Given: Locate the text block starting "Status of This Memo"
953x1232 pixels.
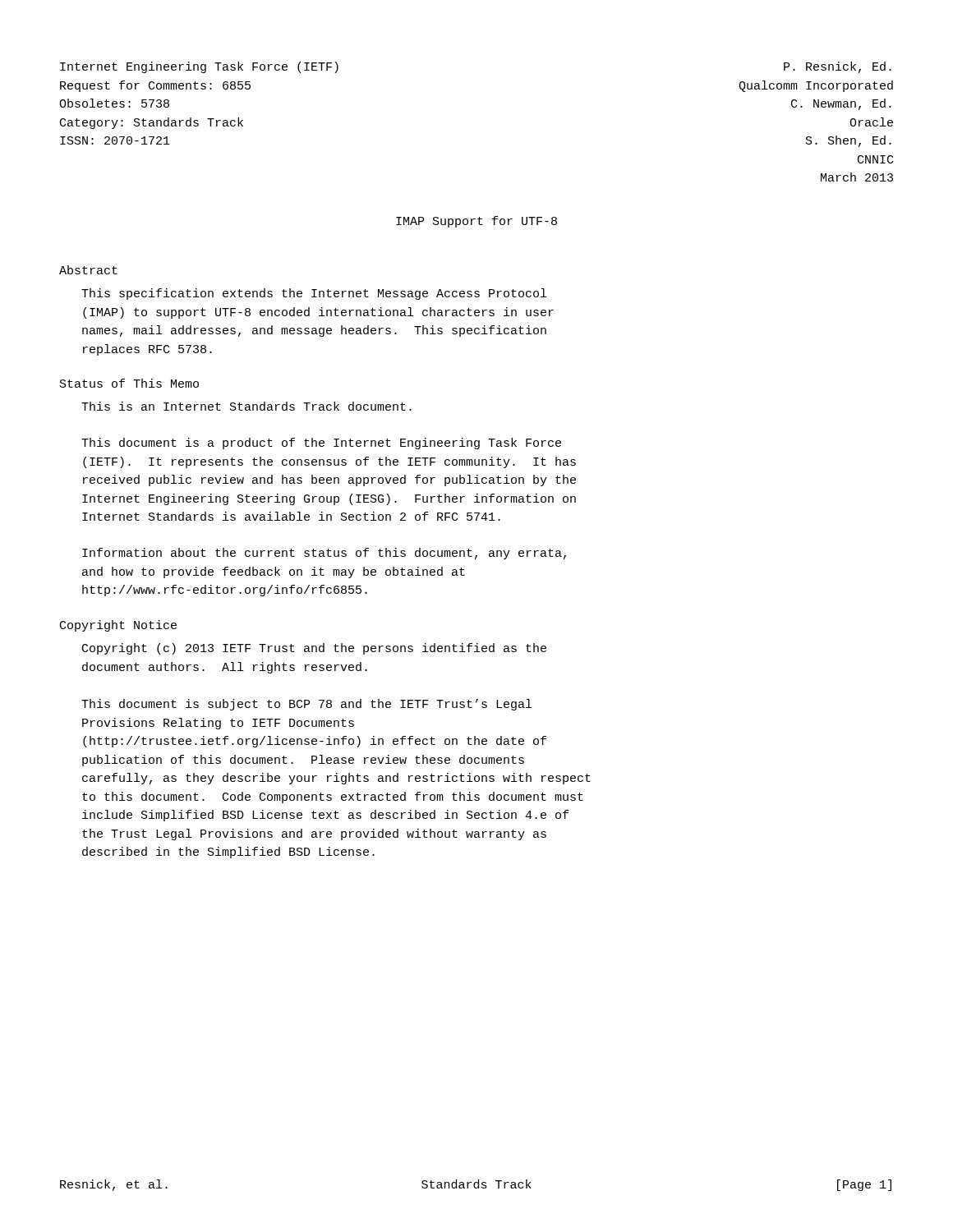Looking at the screenshot, I should (129, 385).
